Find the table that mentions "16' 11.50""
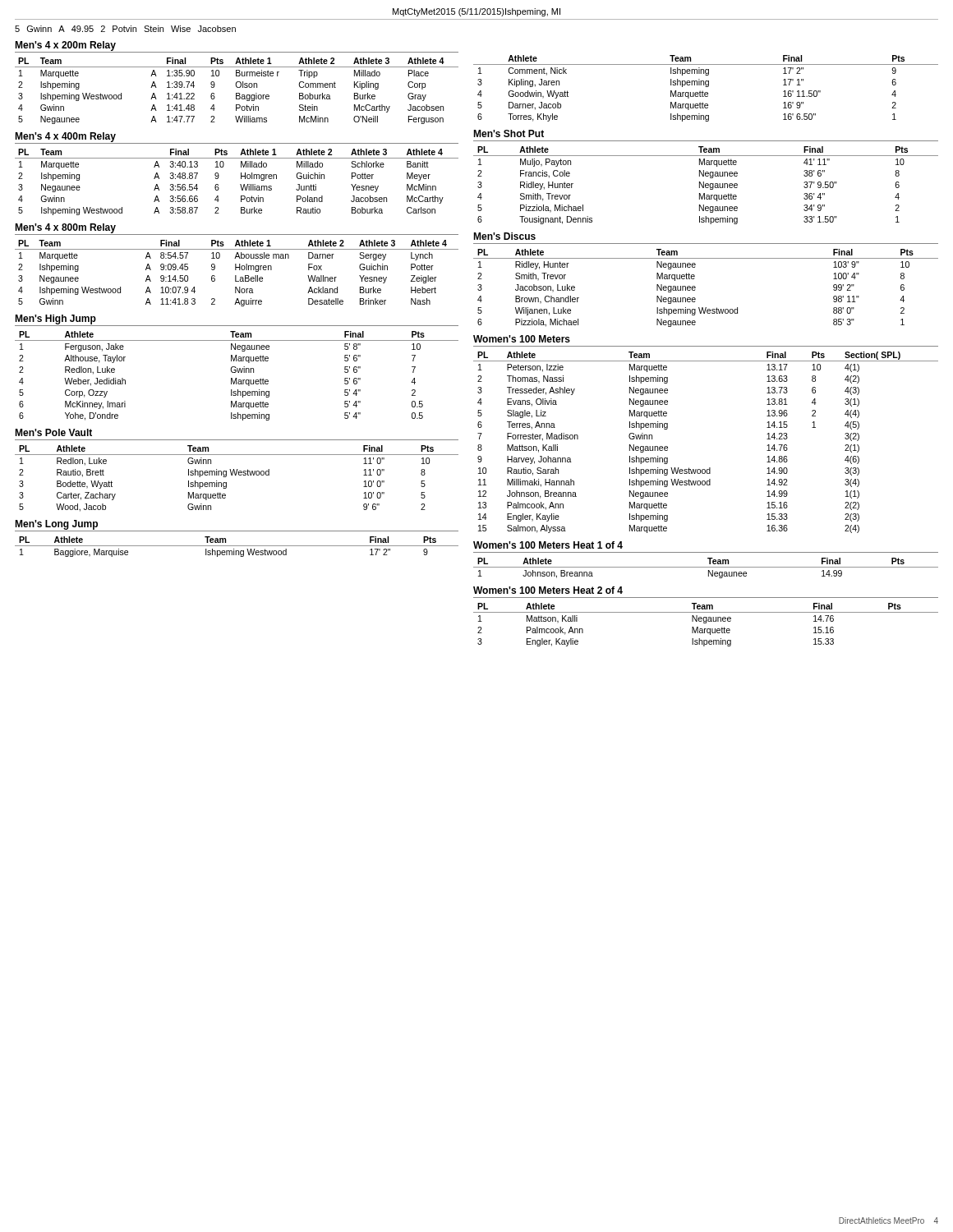The height and width of the screenshot is (1232, 953). (706, 87)
